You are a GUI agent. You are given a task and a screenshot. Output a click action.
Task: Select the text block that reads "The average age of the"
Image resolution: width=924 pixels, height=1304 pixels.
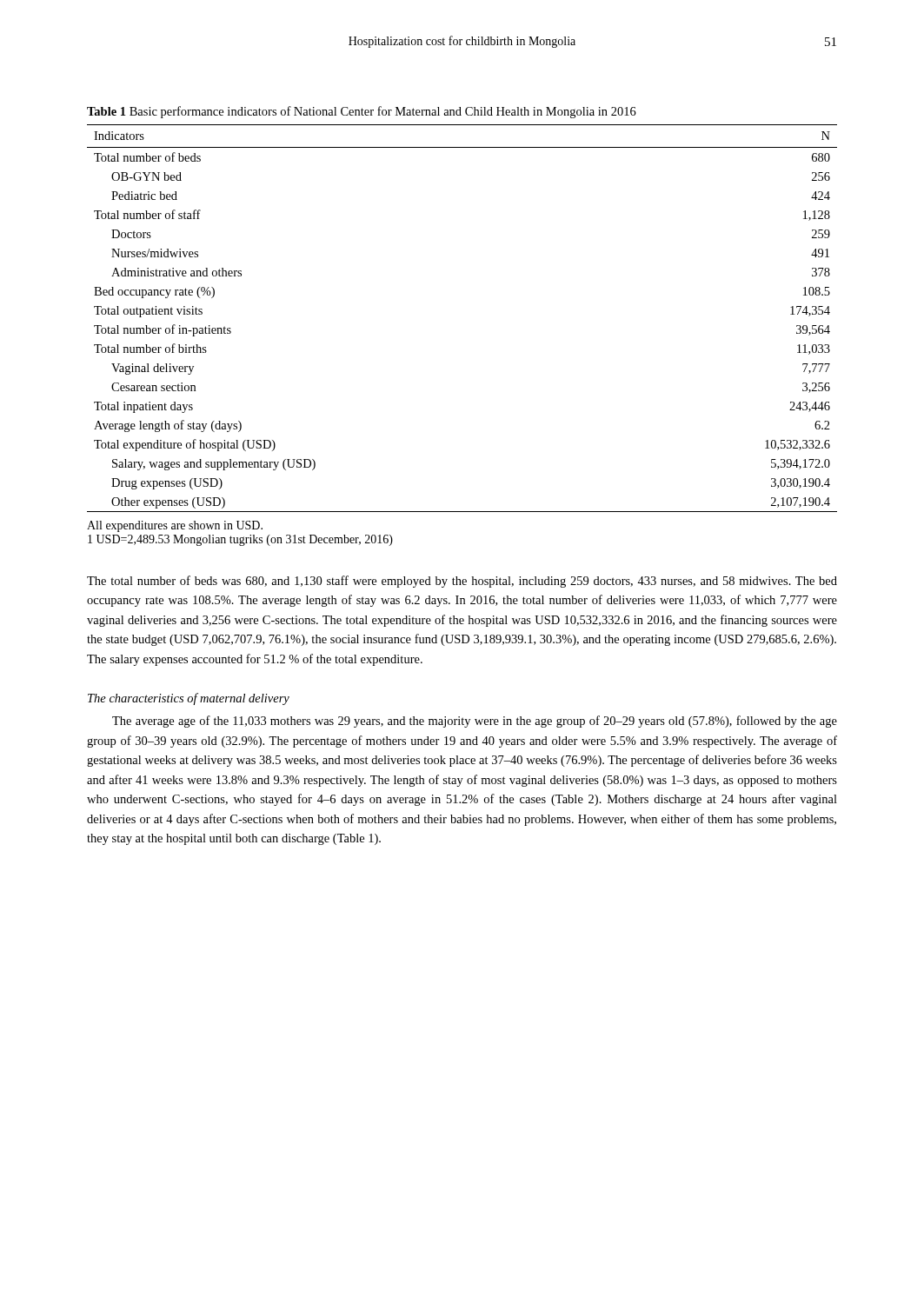tap(462, 780)
